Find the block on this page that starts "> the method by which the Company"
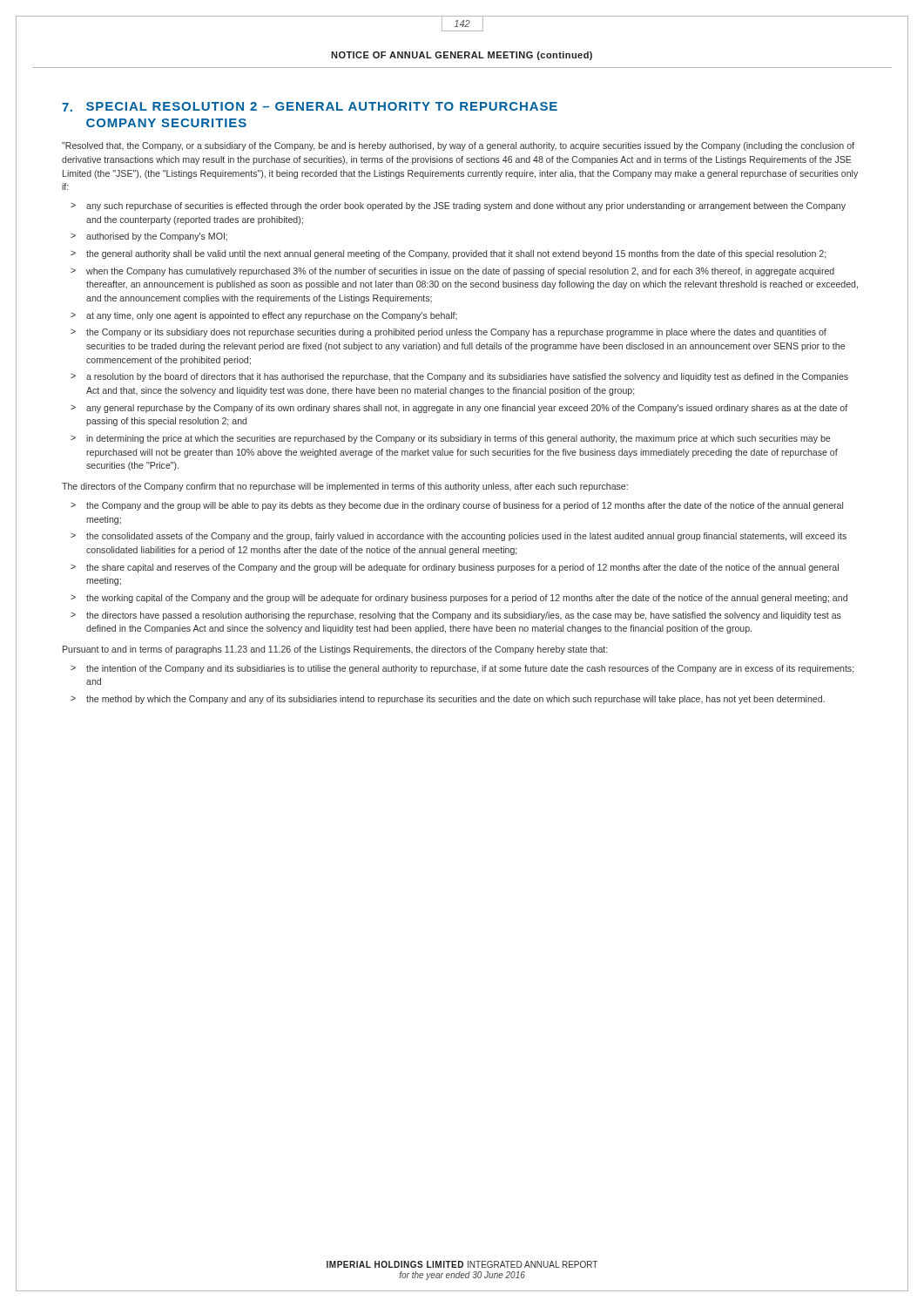924x1307 pixels. (x=466, y=699)
